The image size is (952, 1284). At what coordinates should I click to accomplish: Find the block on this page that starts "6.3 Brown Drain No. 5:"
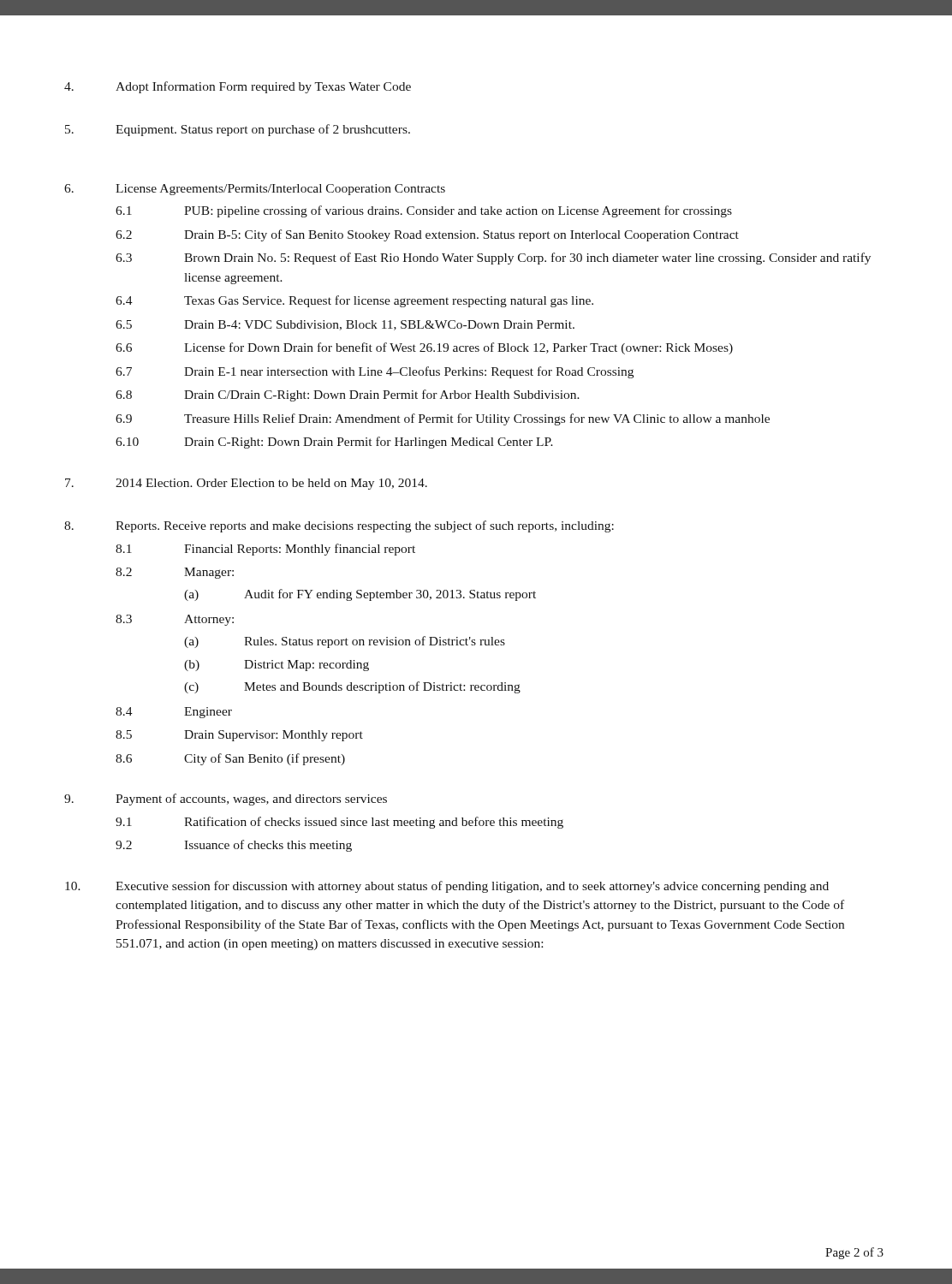click(502, 268)
